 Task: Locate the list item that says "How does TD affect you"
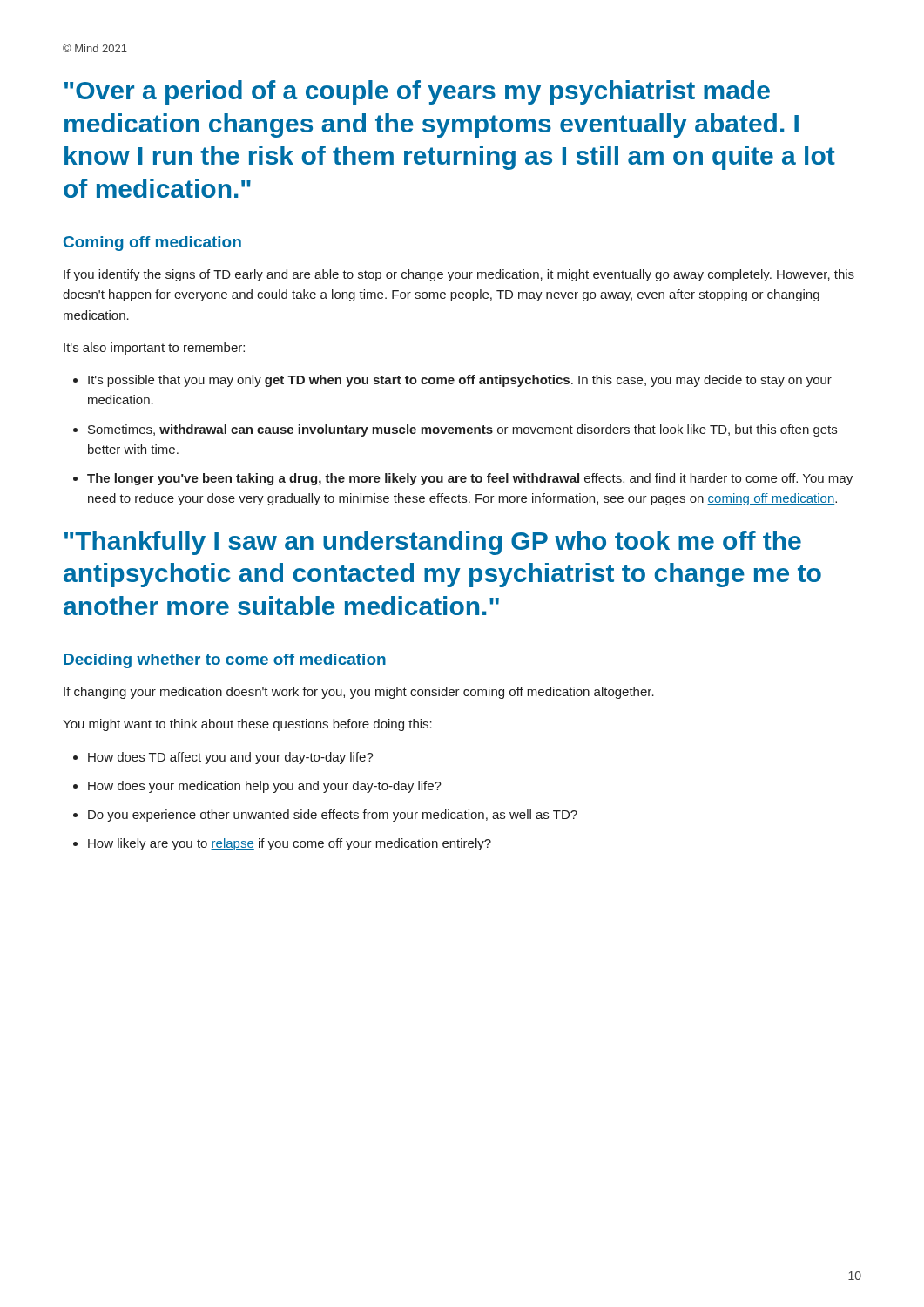click(230, 756)
